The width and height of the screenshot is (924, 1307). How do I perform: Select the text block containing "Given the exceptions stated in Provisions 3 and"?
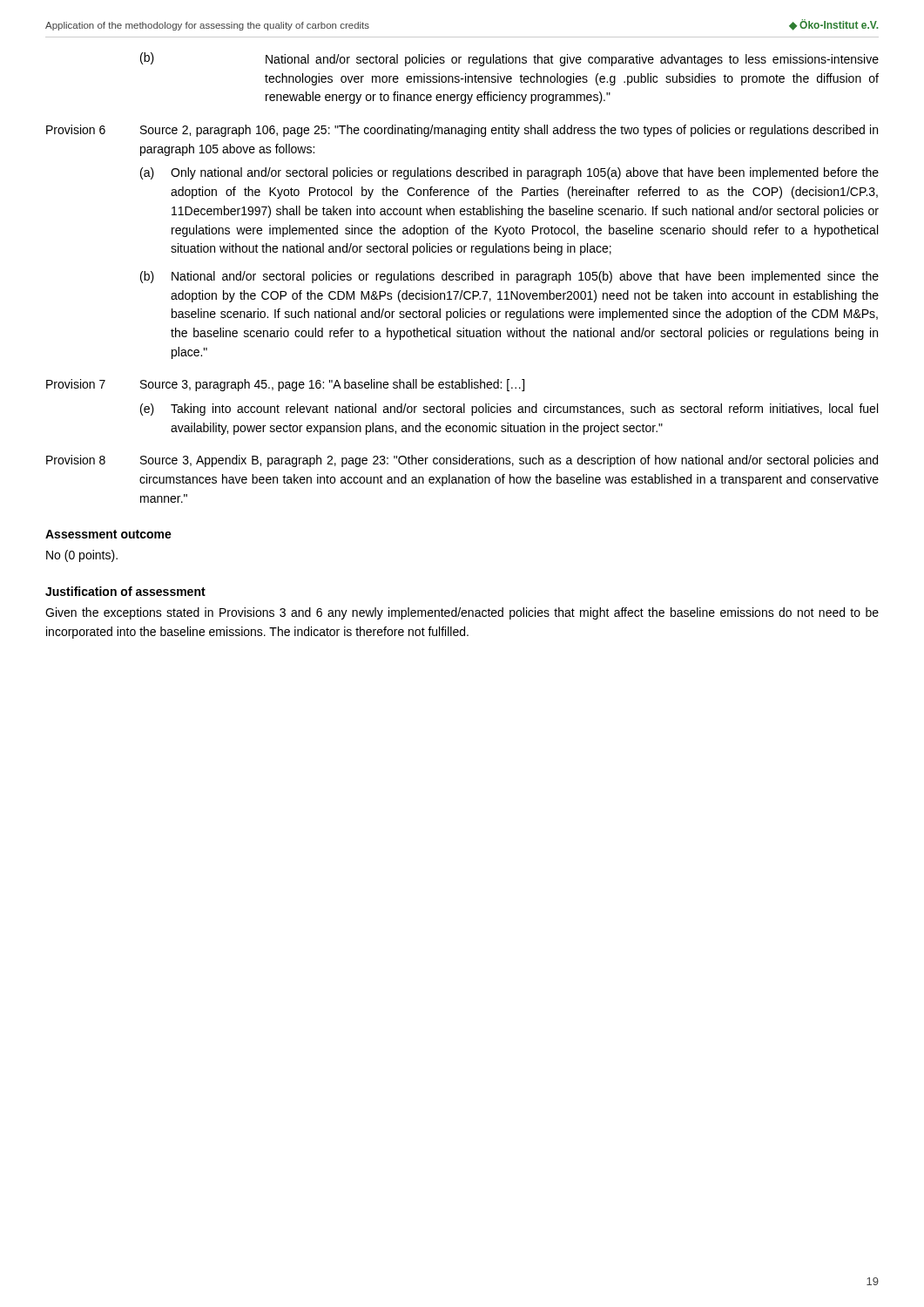(x=462, y=622)
